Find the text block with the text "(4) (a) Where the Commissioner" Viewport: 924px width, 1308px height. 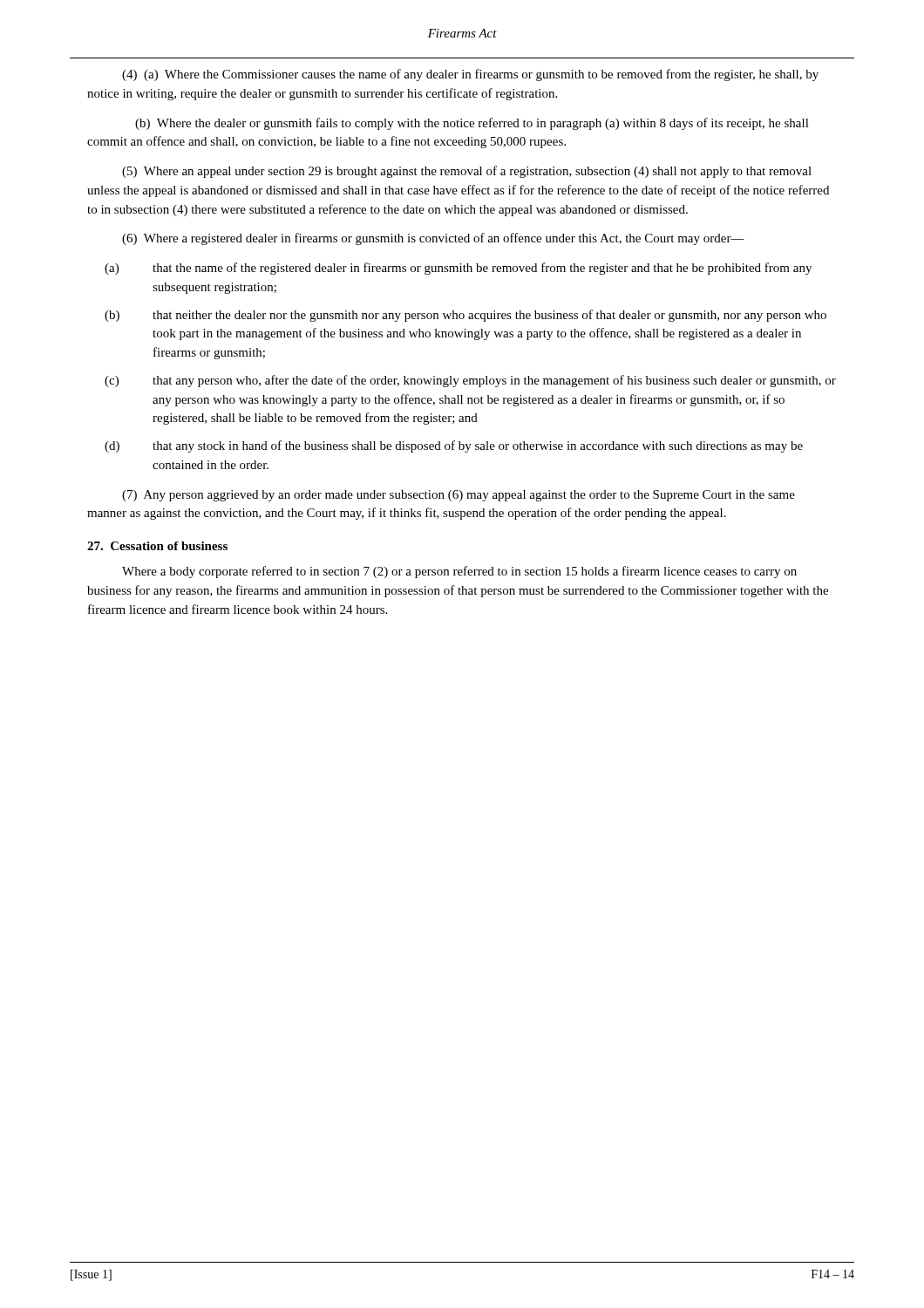(x=462, y=84)
